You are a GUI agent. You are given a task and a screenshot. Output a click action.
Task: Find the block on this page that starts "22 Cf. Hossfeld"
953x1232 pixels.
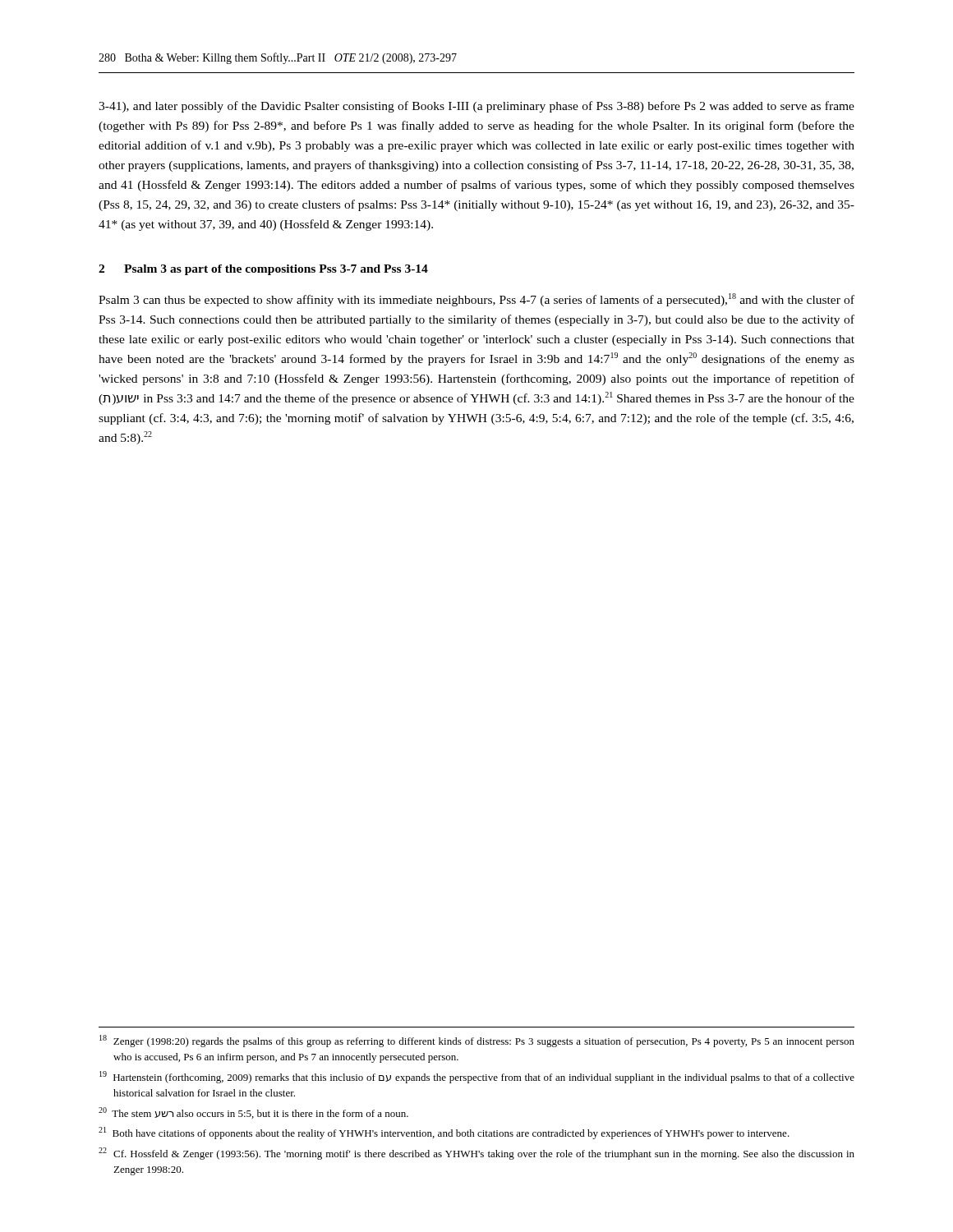tap(476, 1161)
